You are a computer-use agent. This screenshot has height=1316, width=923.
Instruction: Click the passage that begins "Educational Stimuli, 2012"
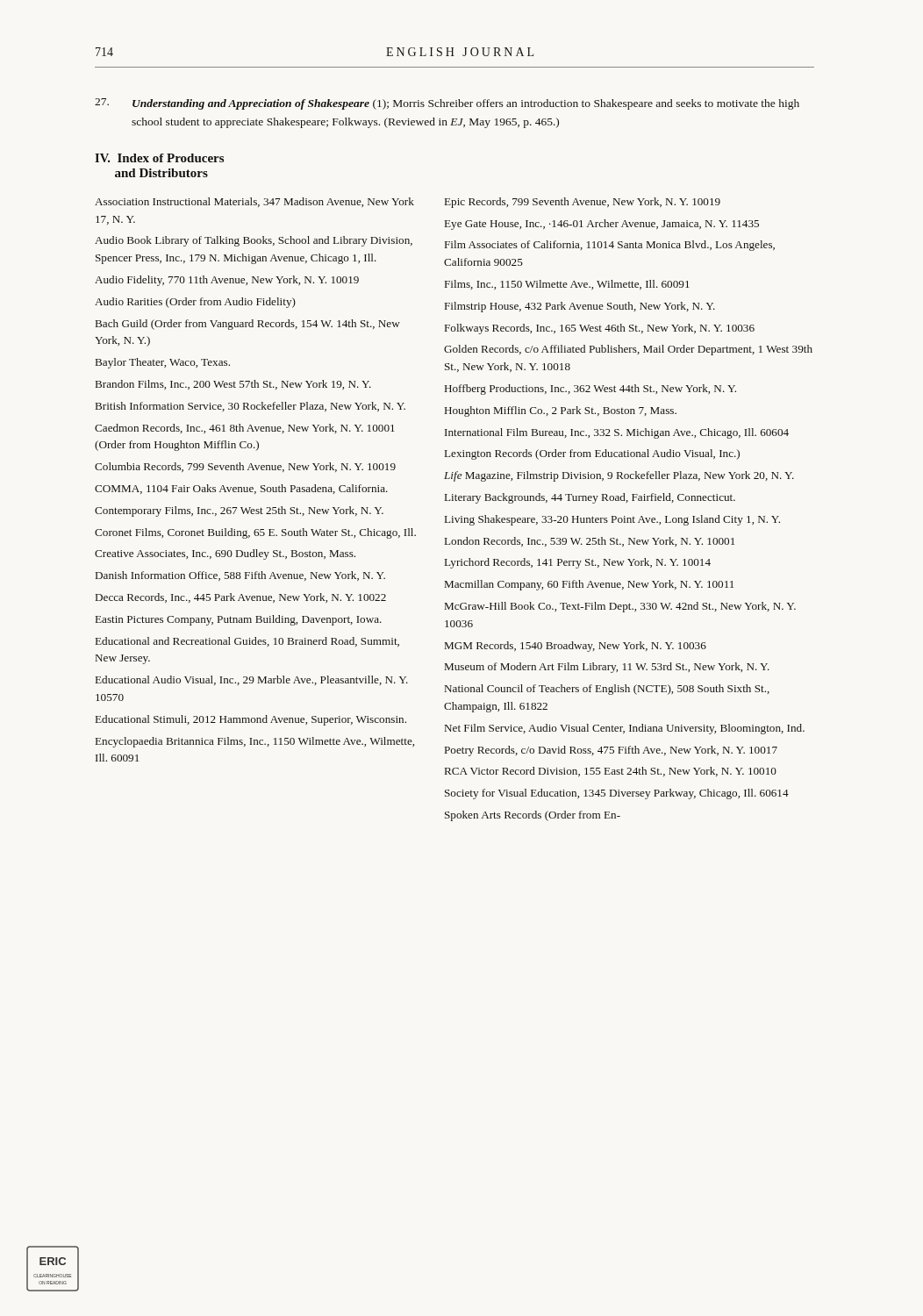251,719
